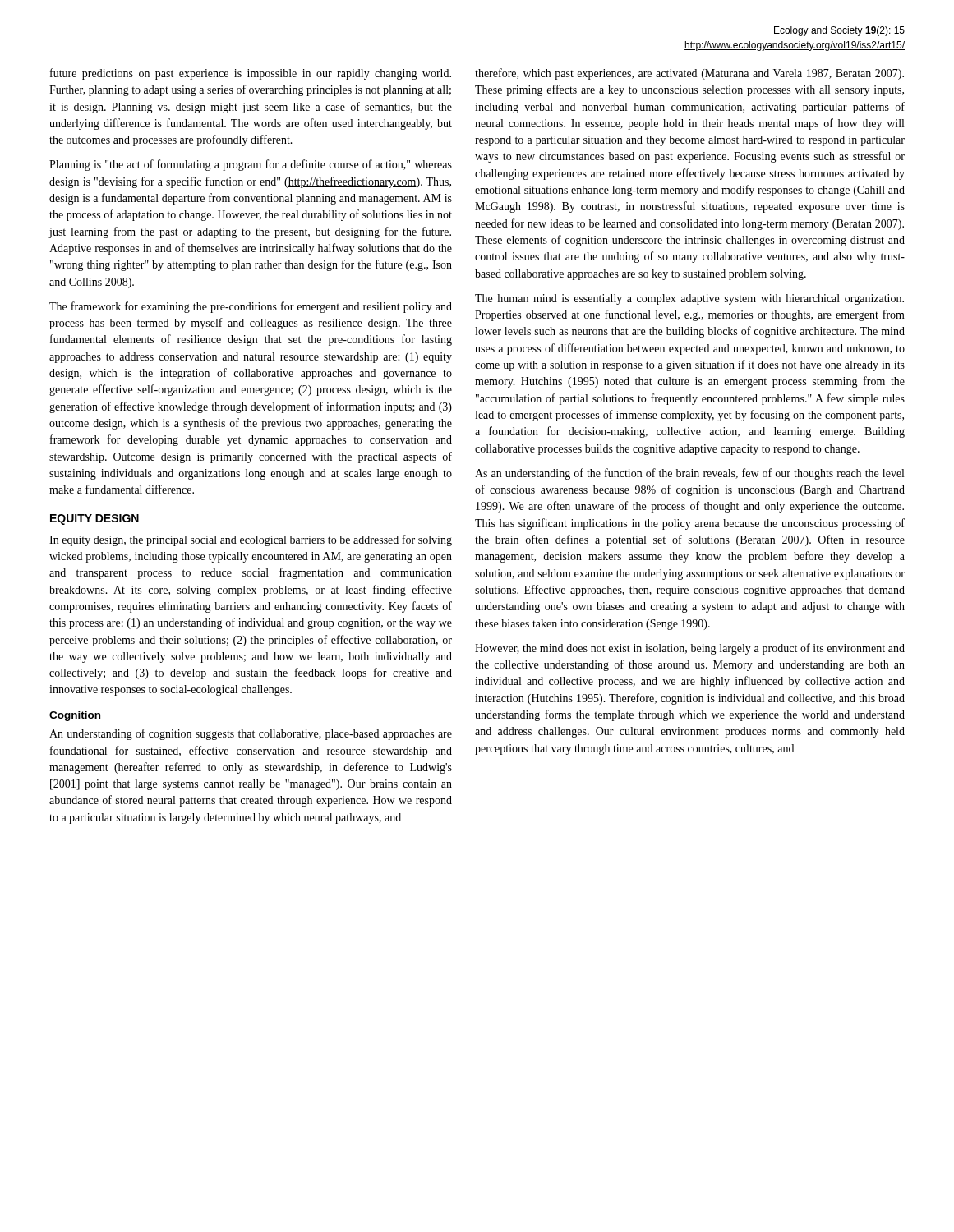Locate the block of text that opens with "An understanding of cognition suggests that collaborative, place-based"
Viewport: 954px width, 1232px height.
click(251, 776)
